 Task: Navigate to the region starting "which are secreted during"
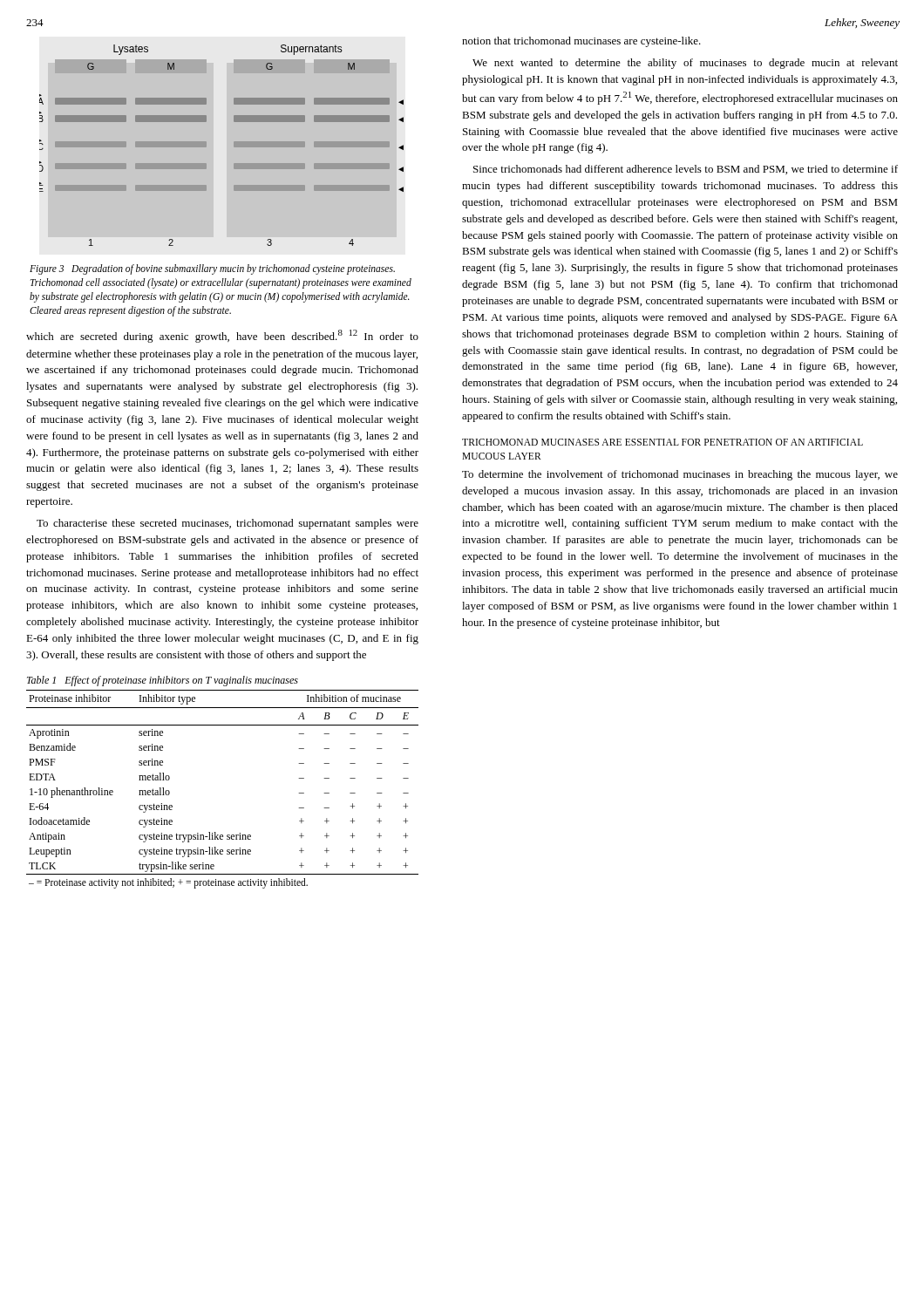pyautogui.click(x=222, y=418)
